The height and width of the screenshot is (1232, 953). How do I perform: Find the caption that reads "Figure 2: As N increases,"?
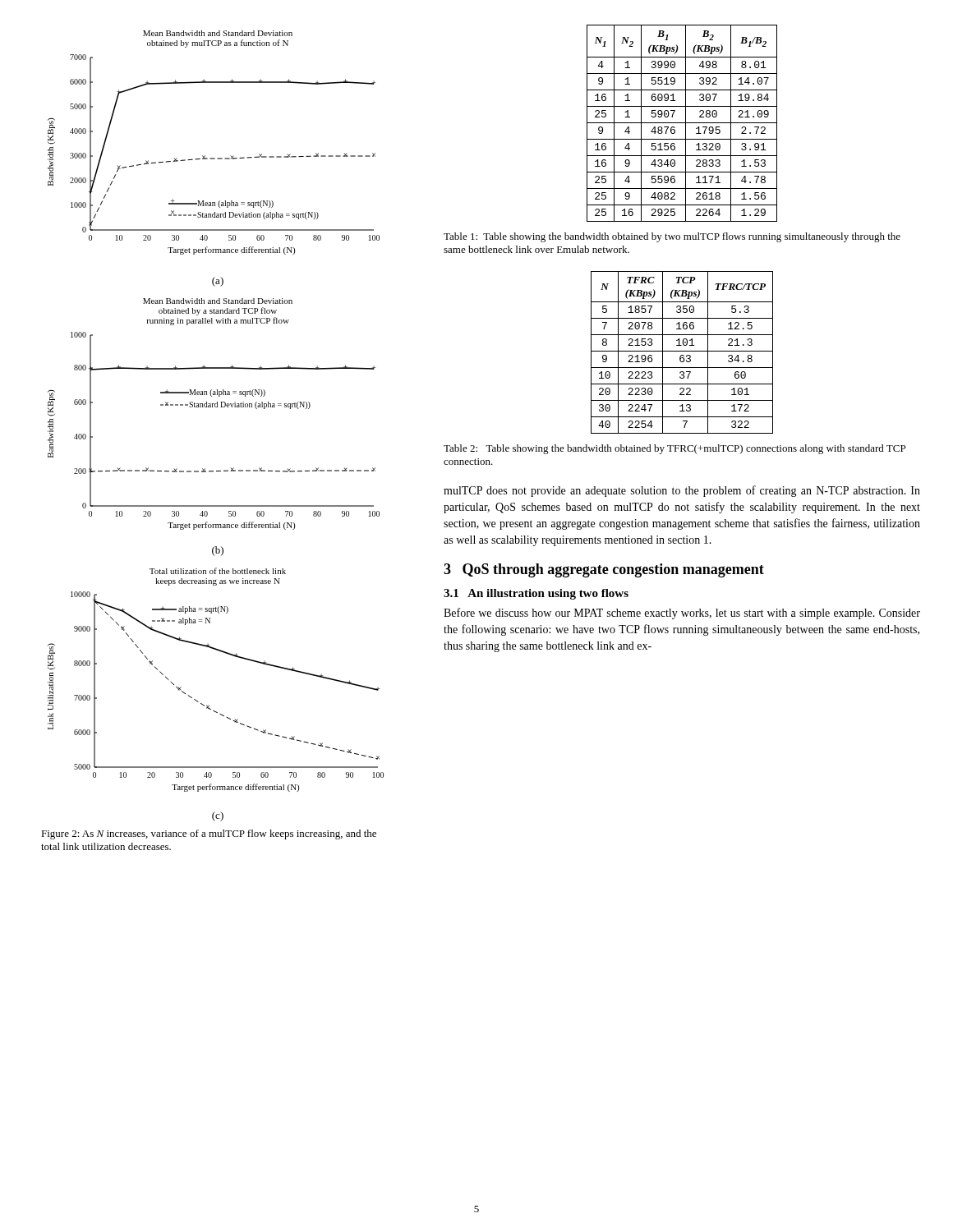(209, 840)
